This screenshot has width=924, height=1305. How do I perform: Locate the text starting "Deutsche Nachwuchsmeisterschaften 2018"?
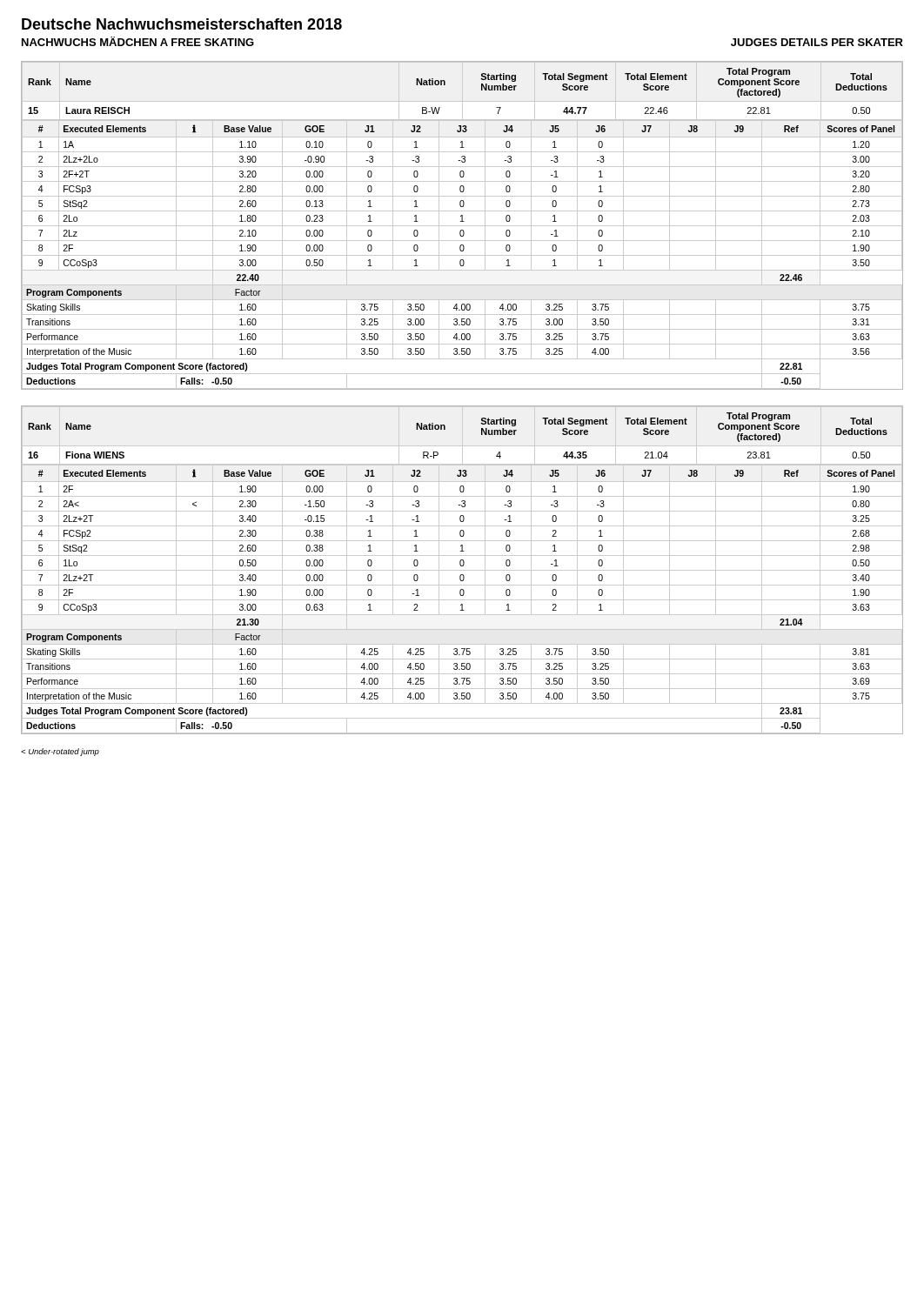tap(181, 24)
